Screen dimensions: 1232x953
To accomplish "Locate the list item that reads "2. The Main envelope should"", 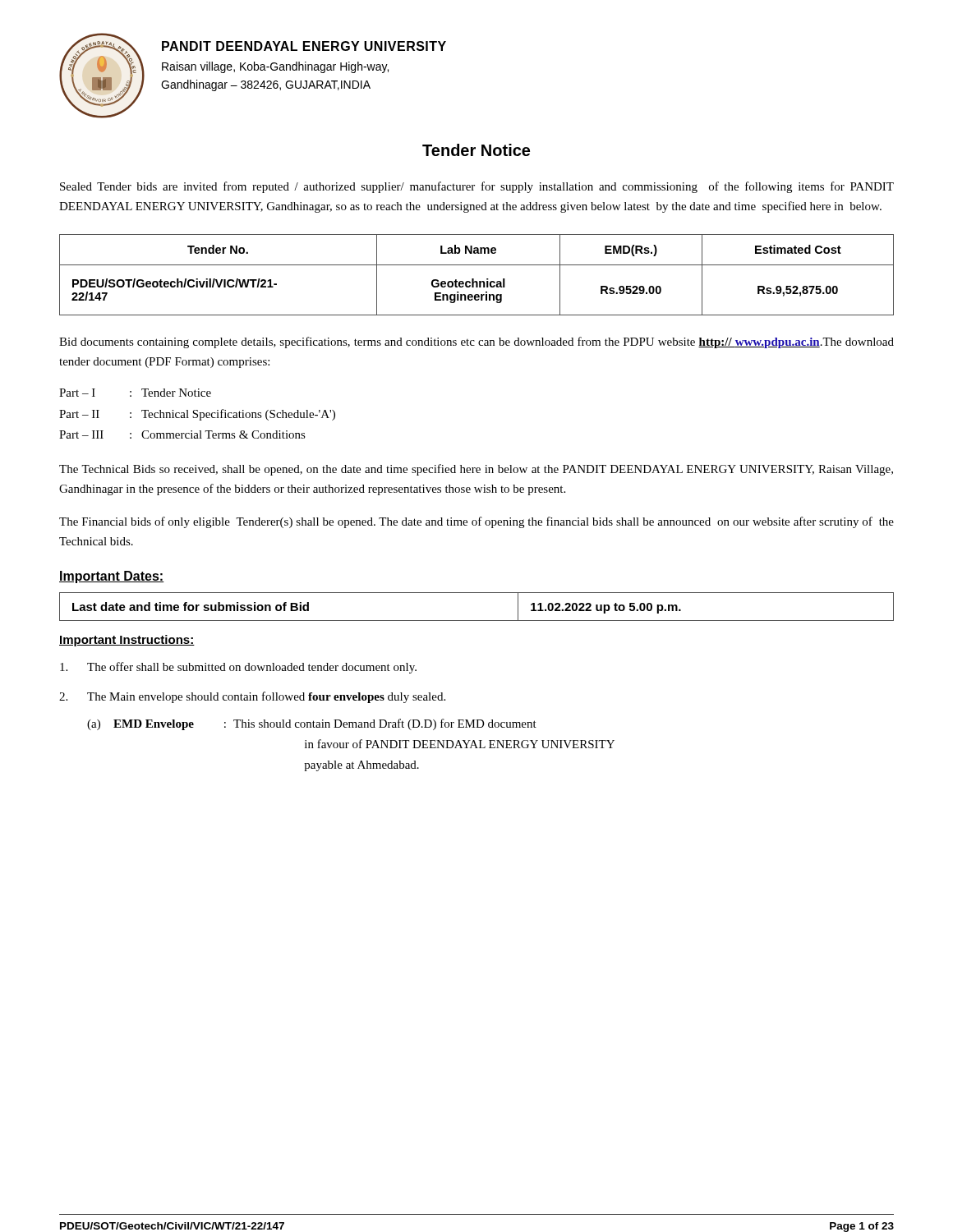I will tap(252, 697).
